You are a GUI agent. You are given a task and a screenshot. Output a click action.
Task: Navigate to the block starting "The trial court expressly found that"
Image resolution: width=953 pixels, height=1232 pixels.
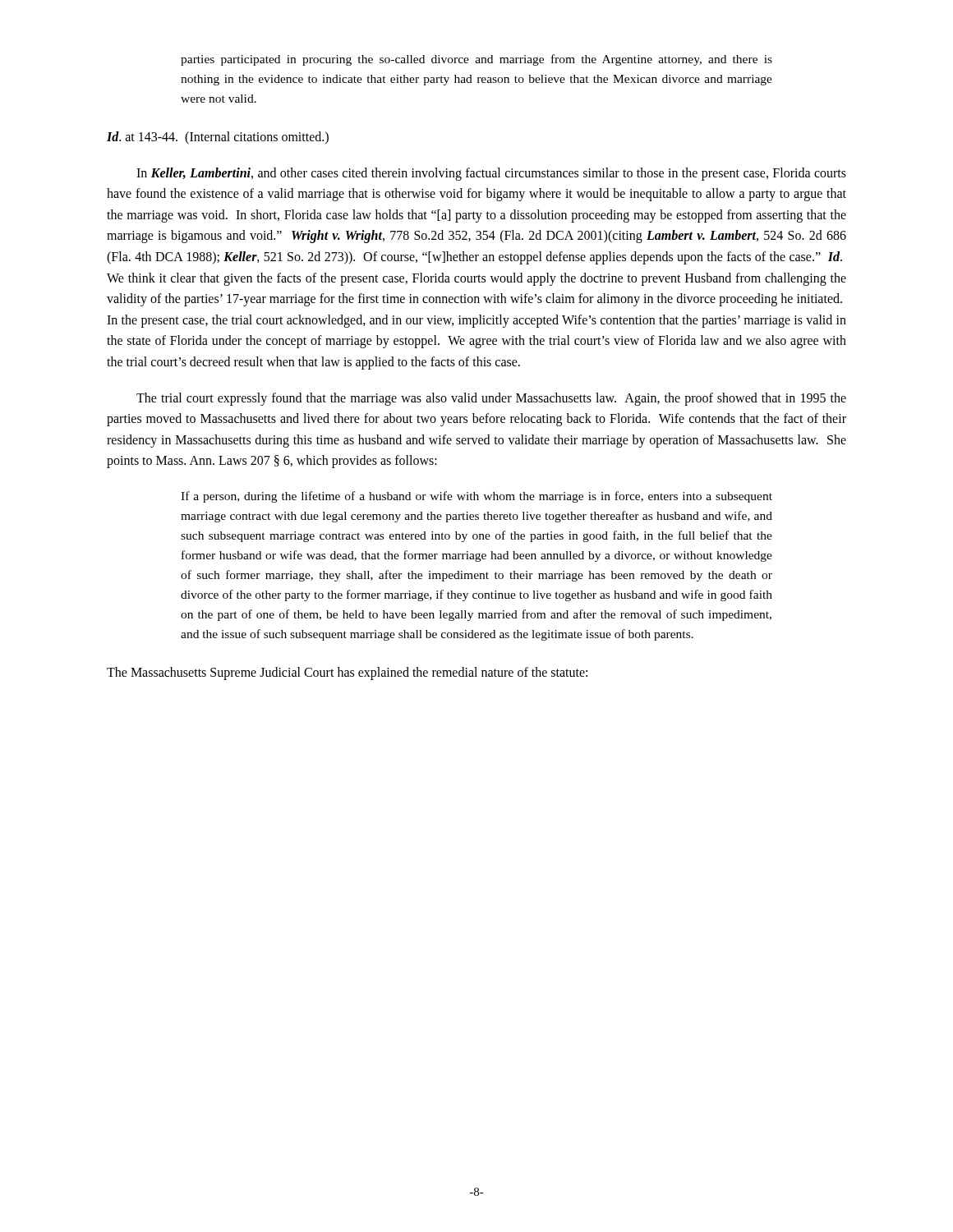476,429
